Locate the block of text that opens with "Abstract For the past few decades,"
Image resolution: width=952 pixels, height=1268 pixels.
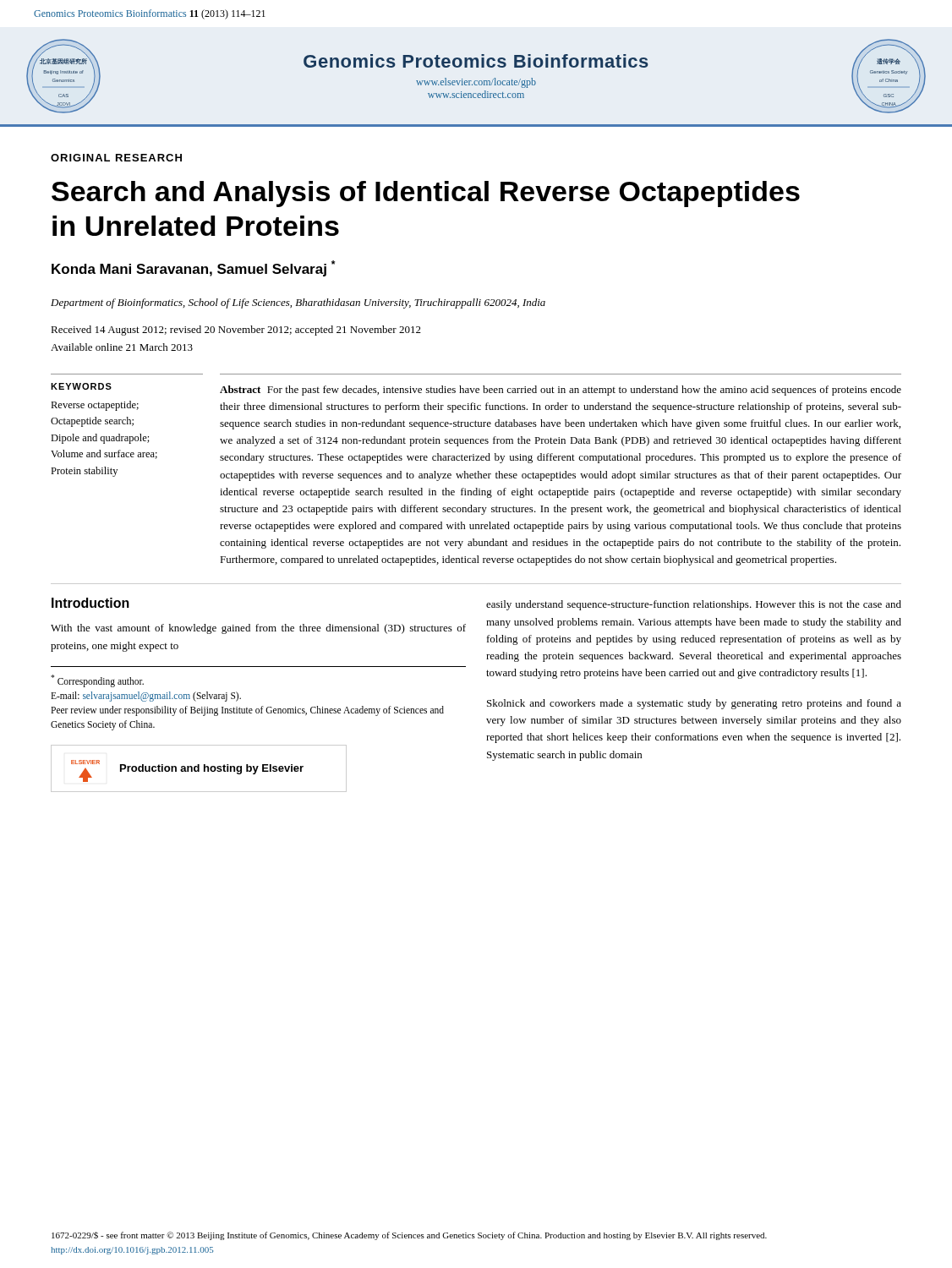tap(561, 474)
